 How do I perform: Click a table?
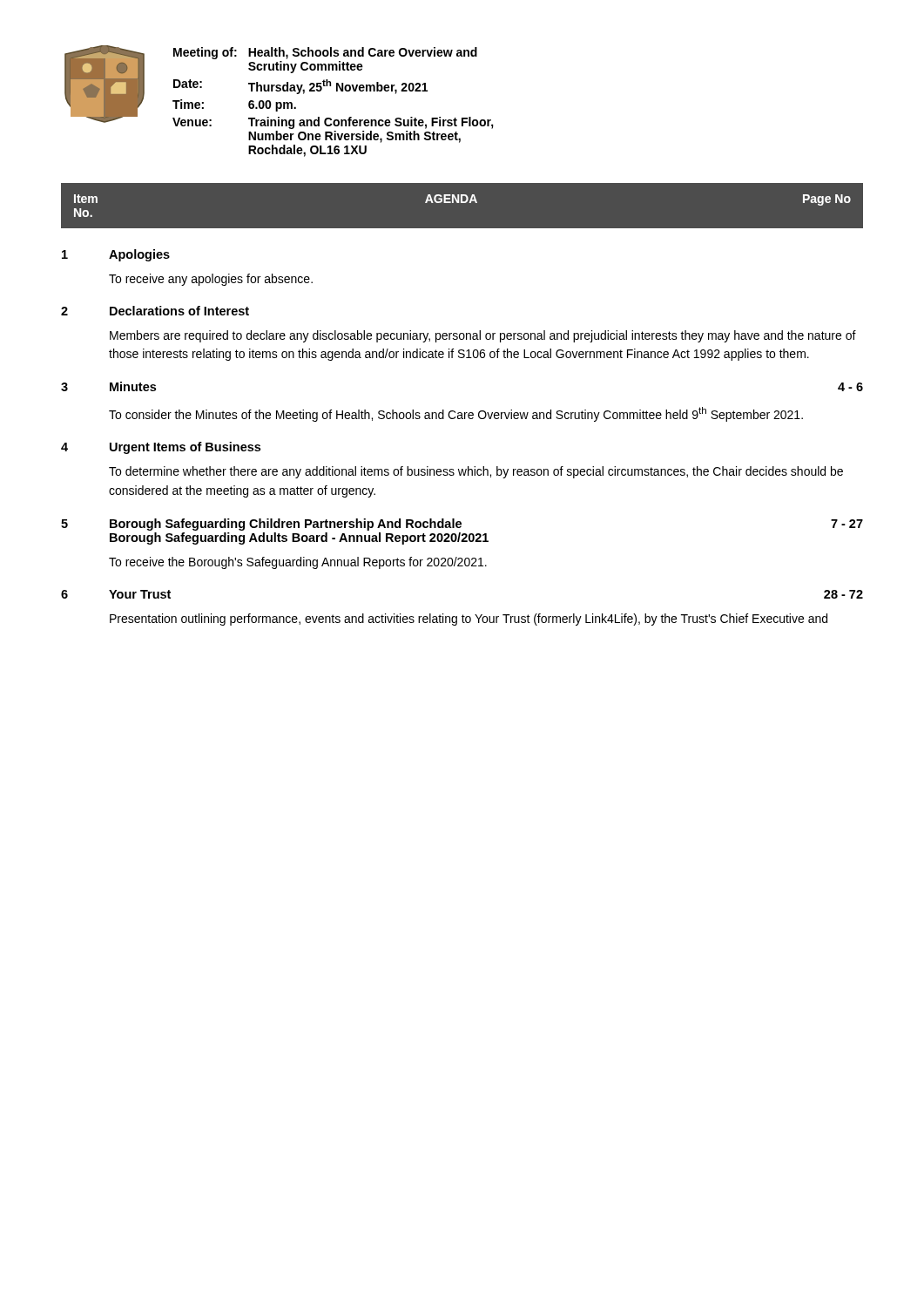(x=462, y=205)
